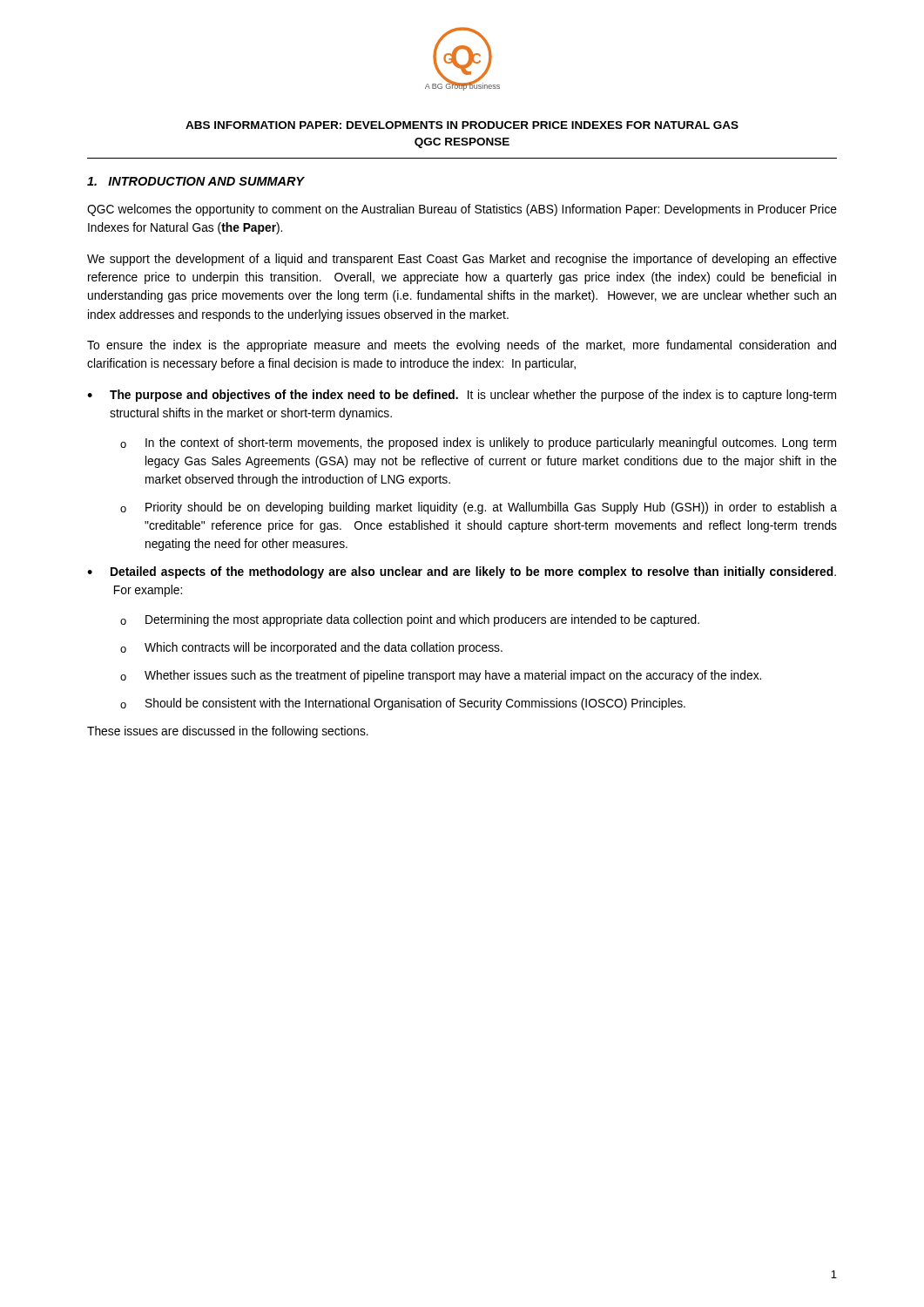The image size is (924, 1307).
Task: Navigate to the element starting "o In the context of"
Action: 479,461
